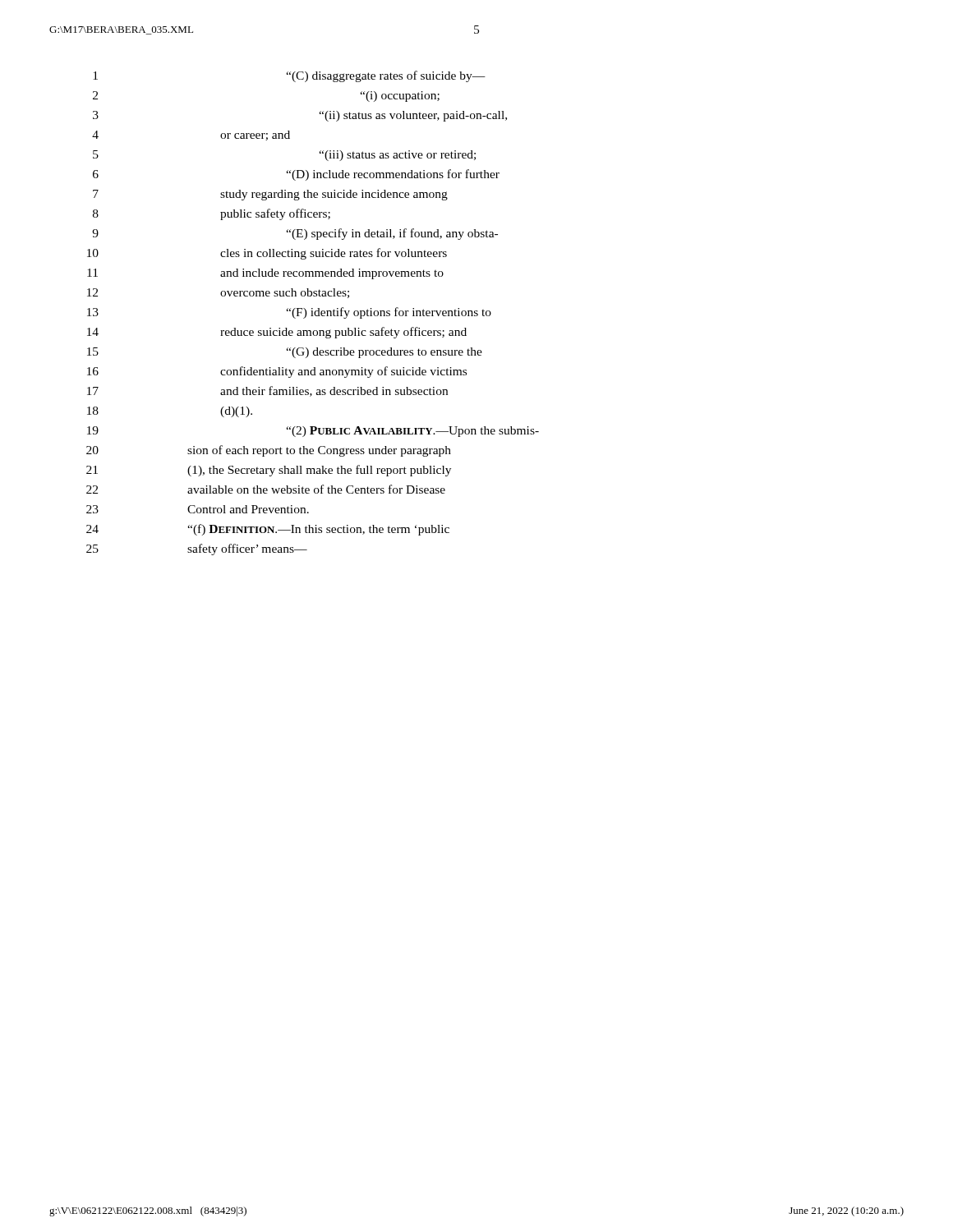
Task: Find the passage starting "25 safety officer’ means—"
Action: 197,549
